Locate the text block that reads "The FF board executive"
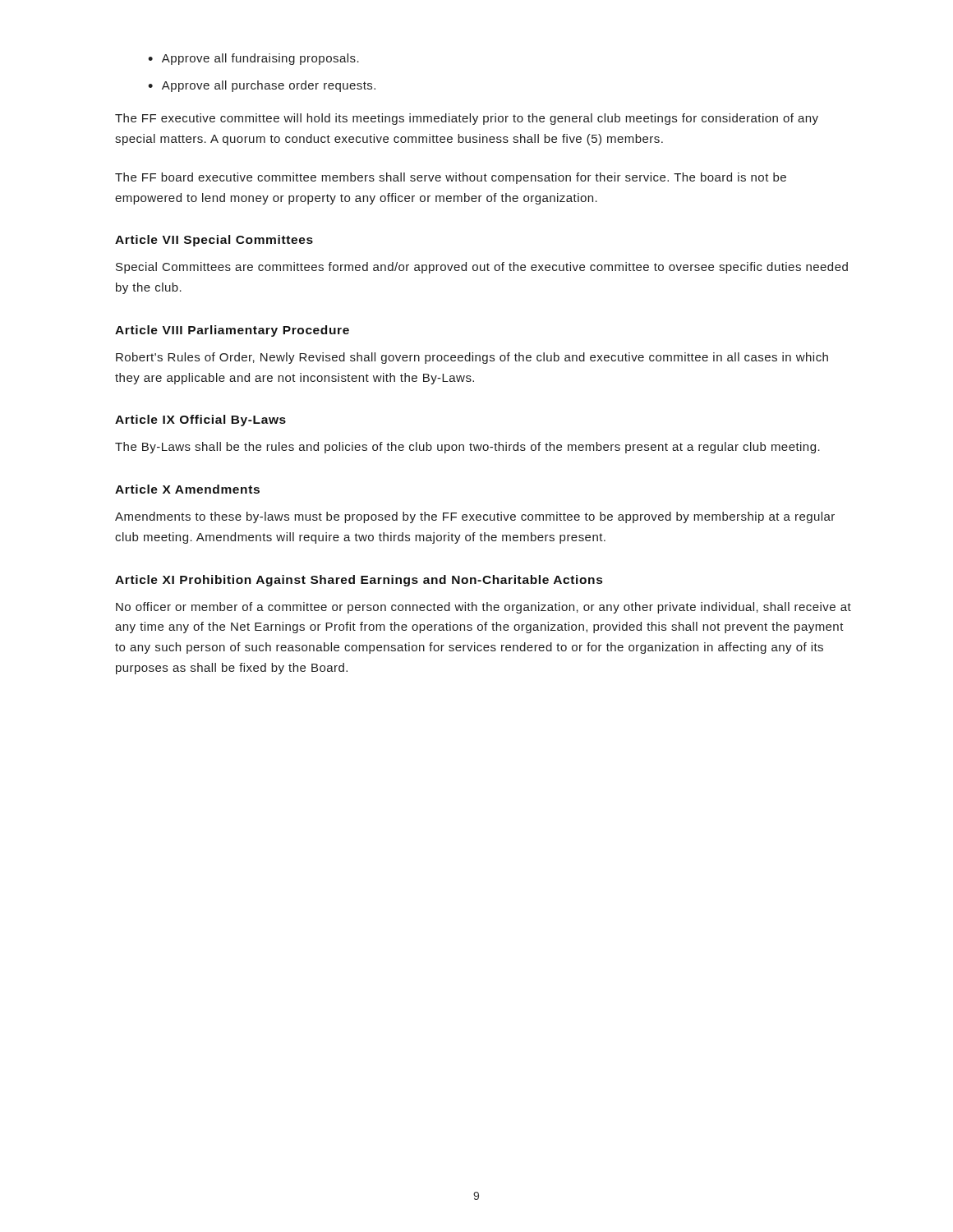 coord(451,187)
